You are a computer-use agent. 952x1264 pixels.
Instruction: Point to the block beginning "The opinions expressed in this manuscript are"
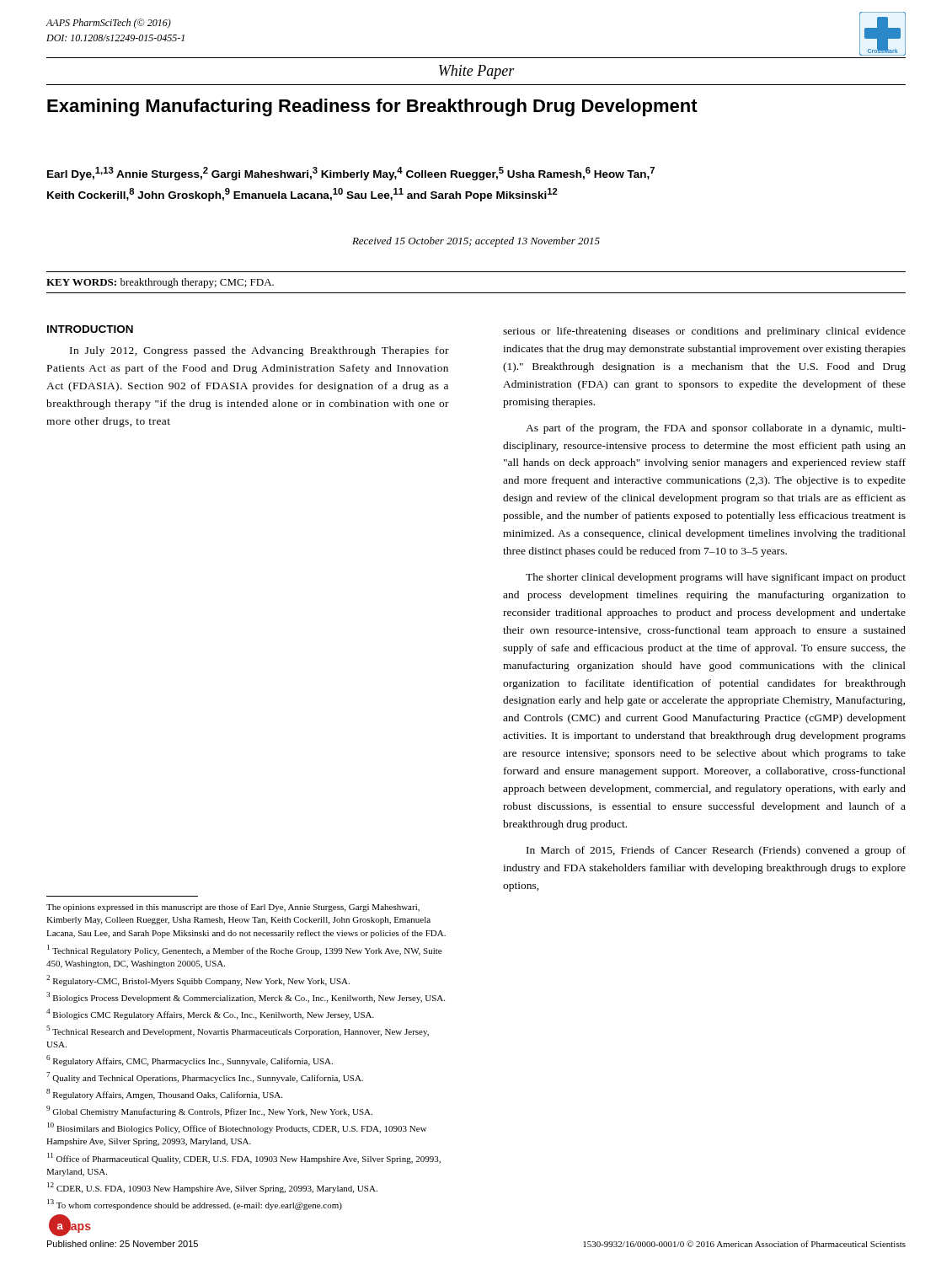pyautogui.click(x=248, y=1054)
